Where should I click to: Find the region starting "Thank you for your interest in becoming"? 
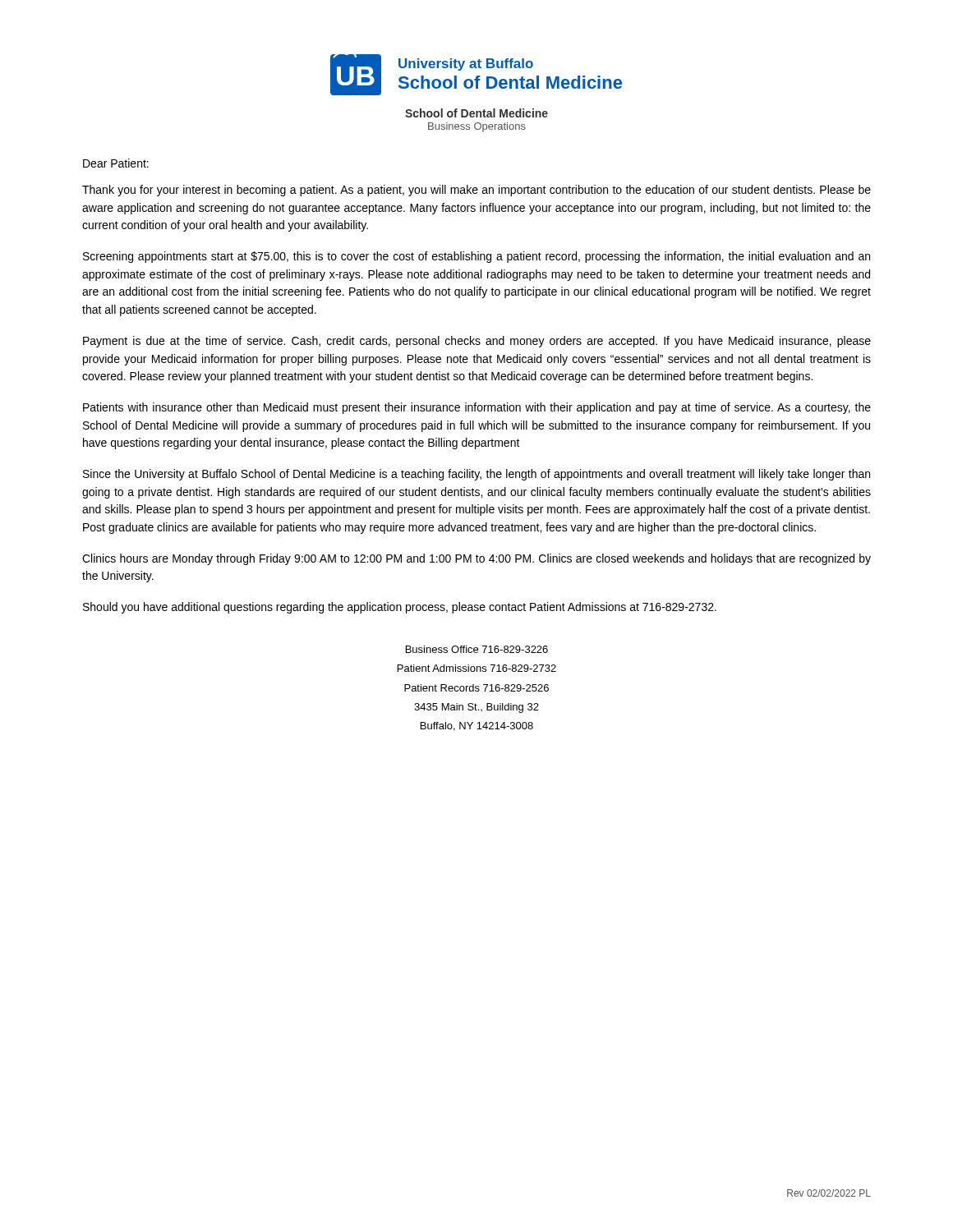coord(476,208)
